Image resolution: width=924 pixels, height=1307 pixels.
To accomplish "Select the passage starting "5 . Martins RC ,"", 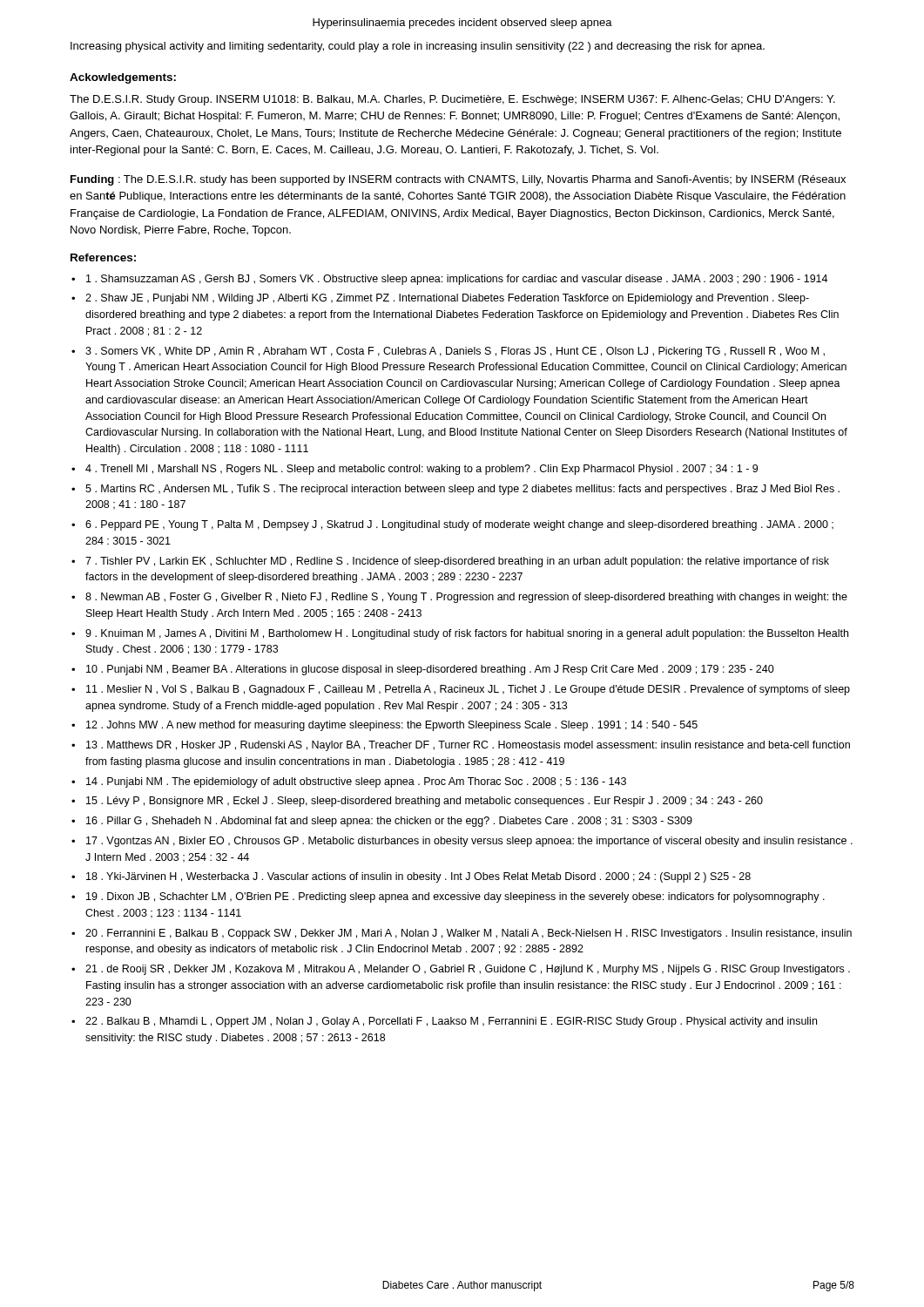I will 463,497.
